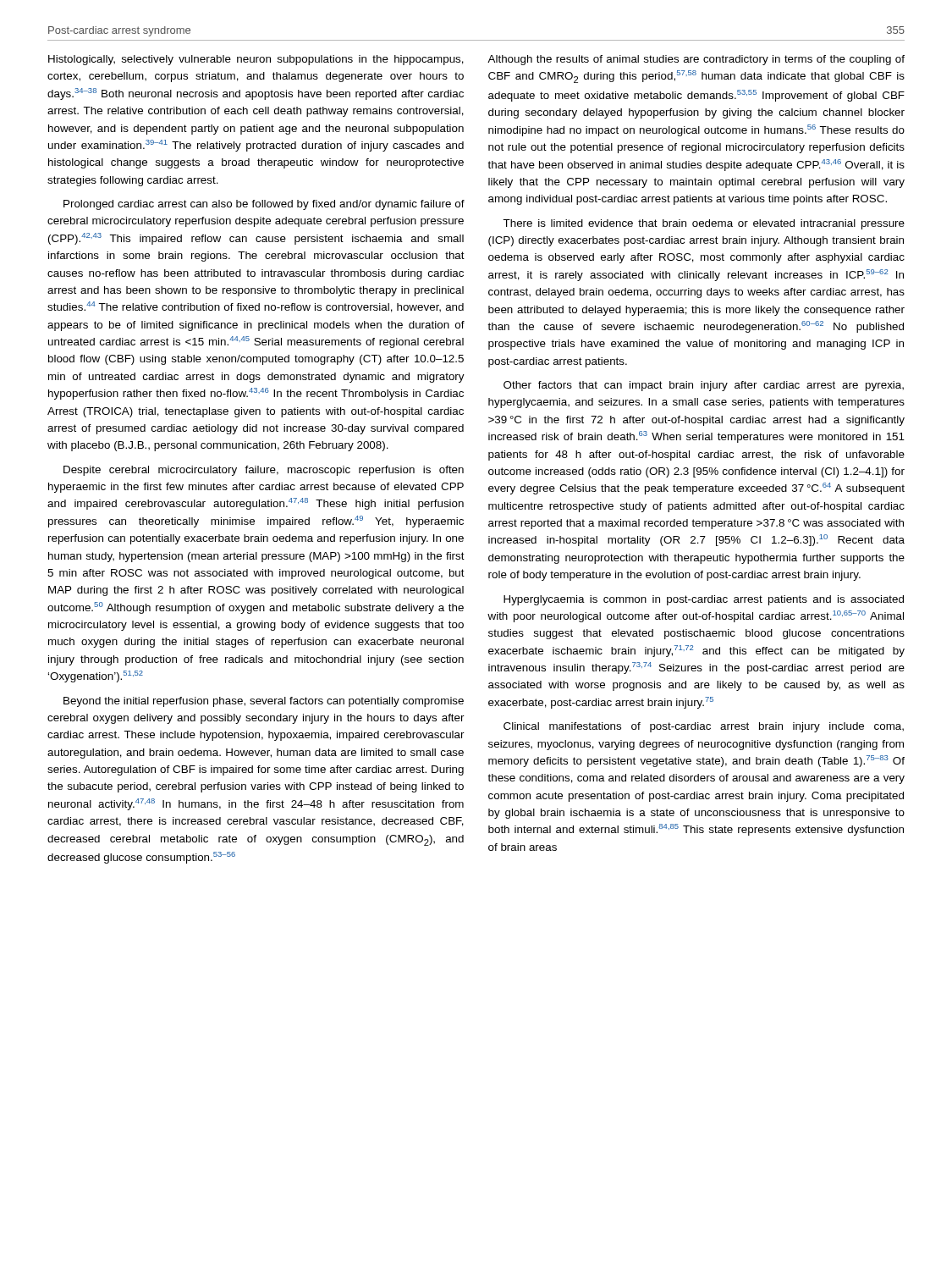Screen dimensions: 1270x952
Task: Point to the block starting "There is limited evidence that brain oedema"
Action: (696, 292)
